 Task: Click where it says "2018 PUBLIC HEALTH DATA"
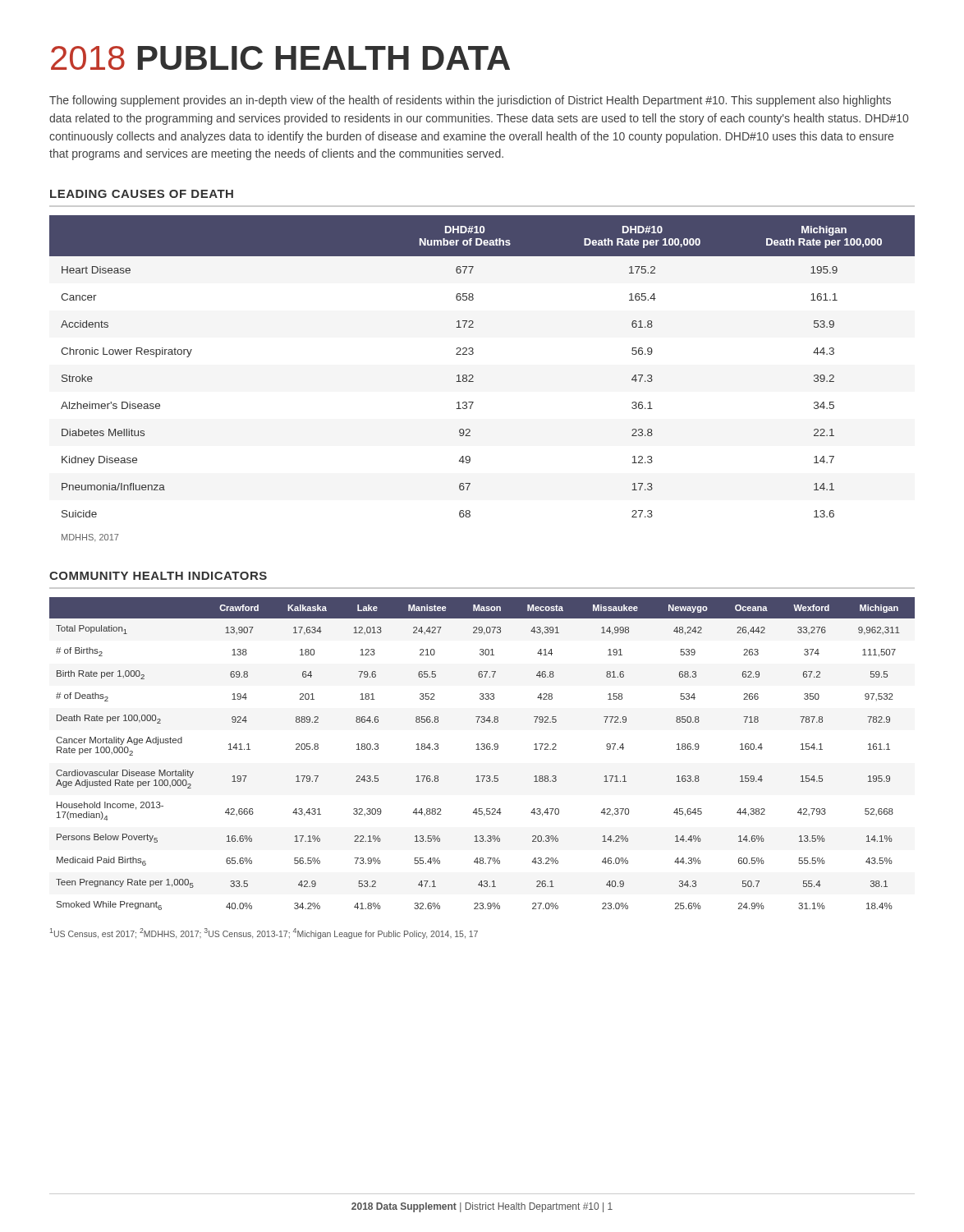[482, 58]
